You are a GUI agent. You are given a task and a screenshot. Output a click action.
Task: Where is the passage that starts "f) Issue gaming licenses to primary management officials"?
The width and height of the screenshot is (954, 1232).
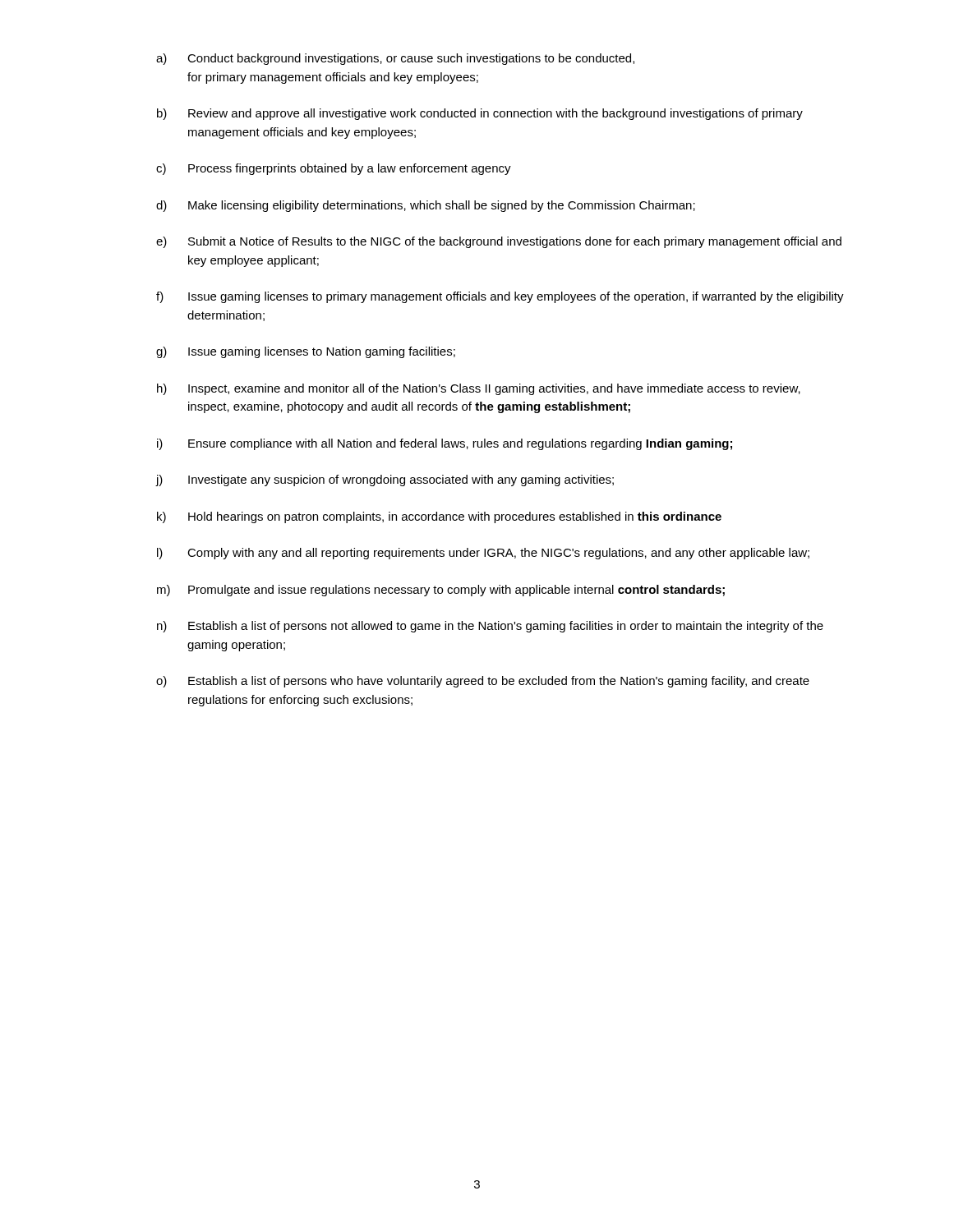coord(501,306)
